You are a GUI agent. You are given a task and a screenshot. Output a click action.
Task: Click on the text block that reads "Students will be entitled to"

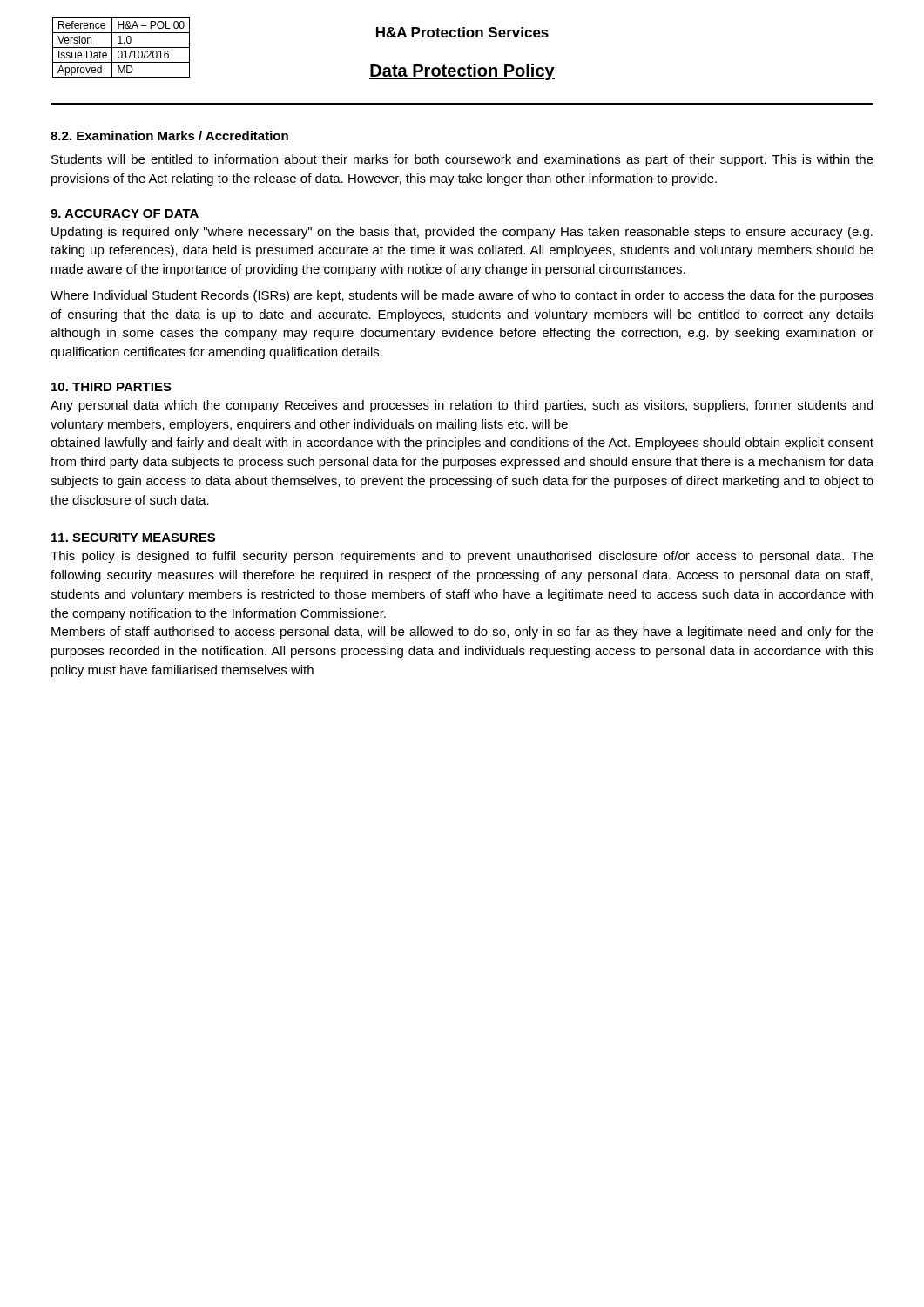[x=462, y=168]
